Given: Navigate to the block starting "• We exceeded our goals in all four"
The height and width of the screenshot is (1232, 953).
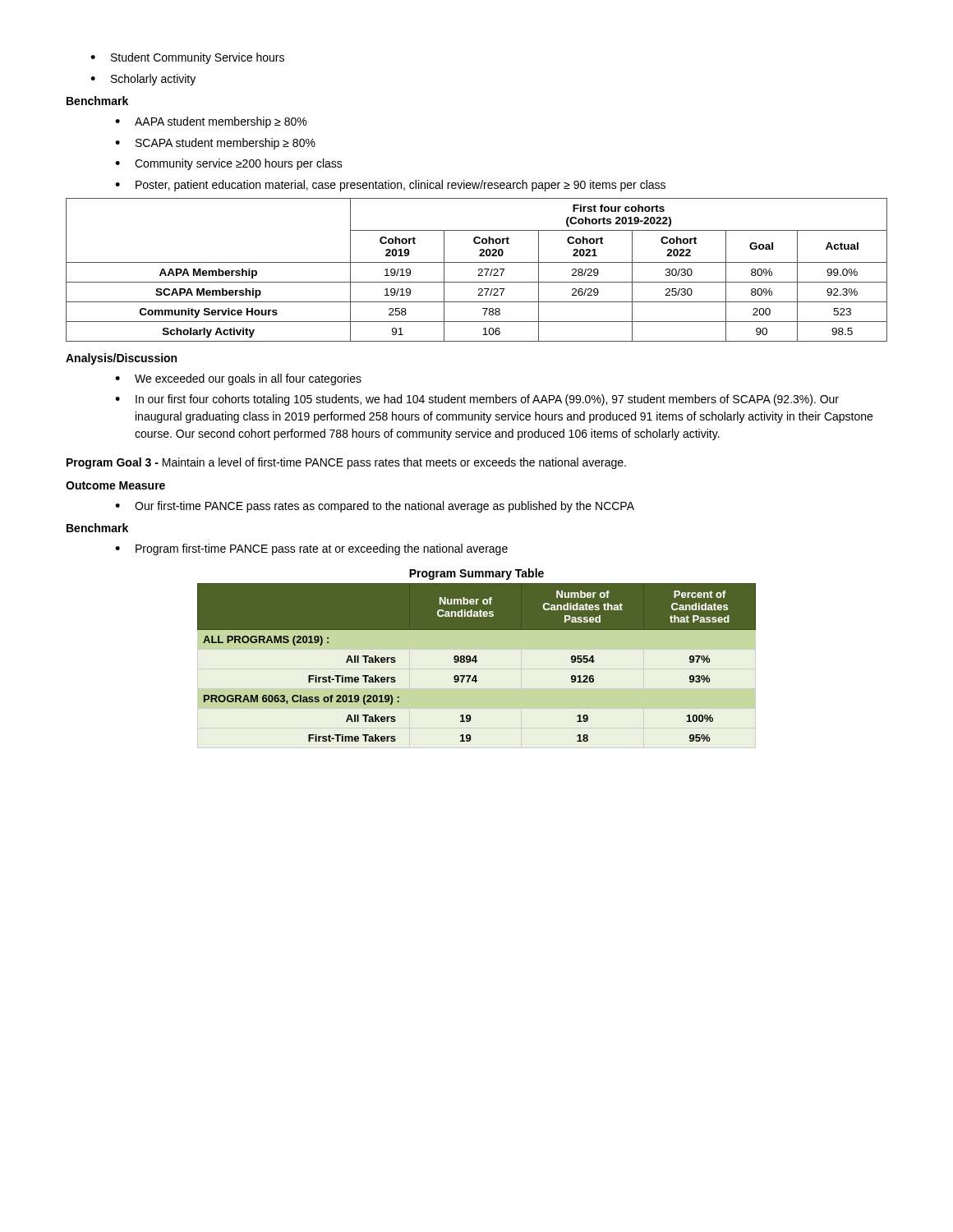Looking at the screenshot, I should click(x=238, y=379).
